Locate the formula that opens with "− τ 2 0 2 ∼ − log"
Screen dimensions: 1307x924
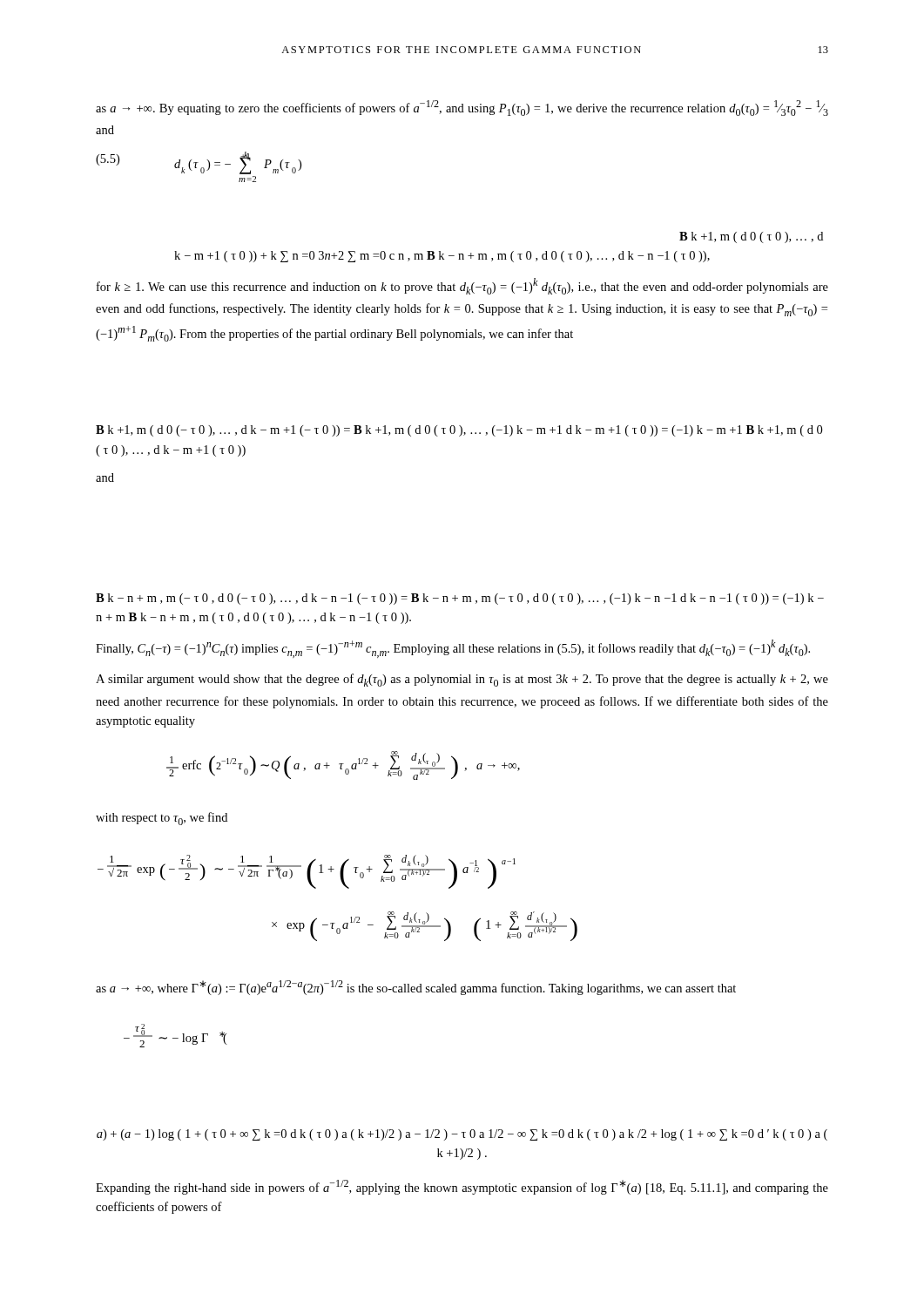175,1036
